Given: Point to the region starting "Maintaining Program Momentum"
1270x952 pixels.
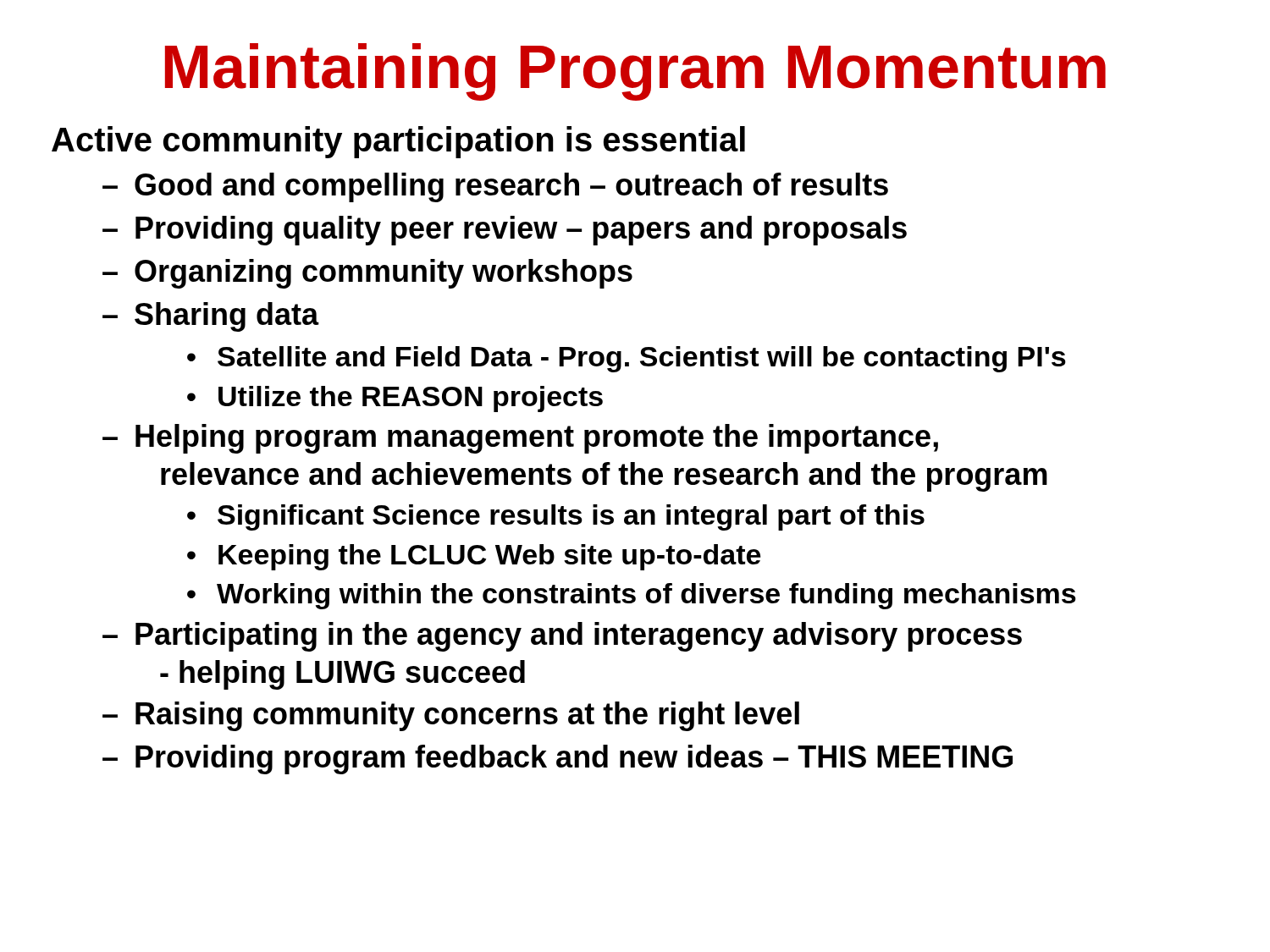Looking at the screenshot, I should point(635,67).
